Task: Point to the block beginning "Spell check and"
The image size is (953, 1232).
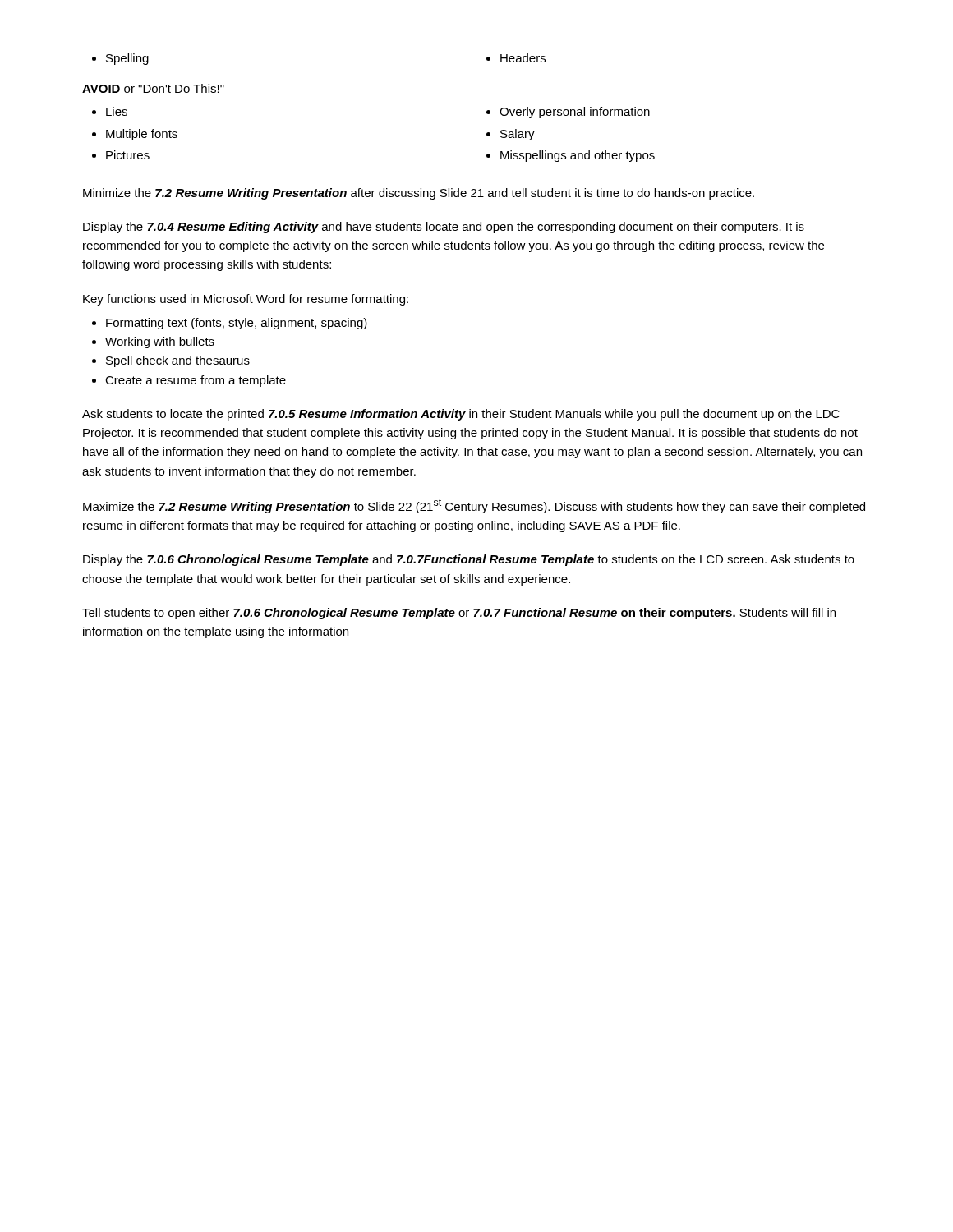Action: point(177,360)
